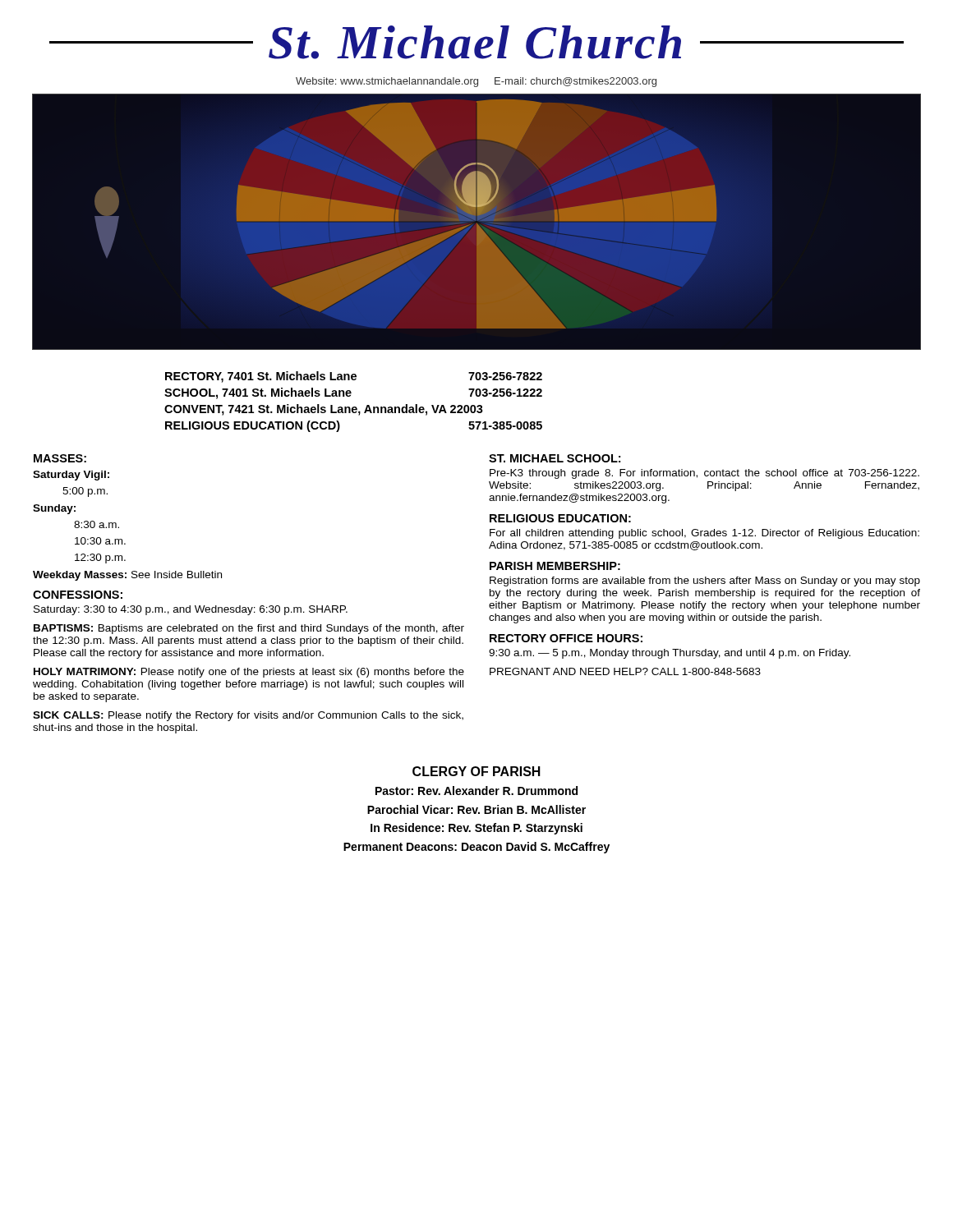Find the text block that reads "HOLY MATRIMONY: Please notify"
This screenshot has width=953, height=1232.
pyautogui.click(x=249, y=684)
